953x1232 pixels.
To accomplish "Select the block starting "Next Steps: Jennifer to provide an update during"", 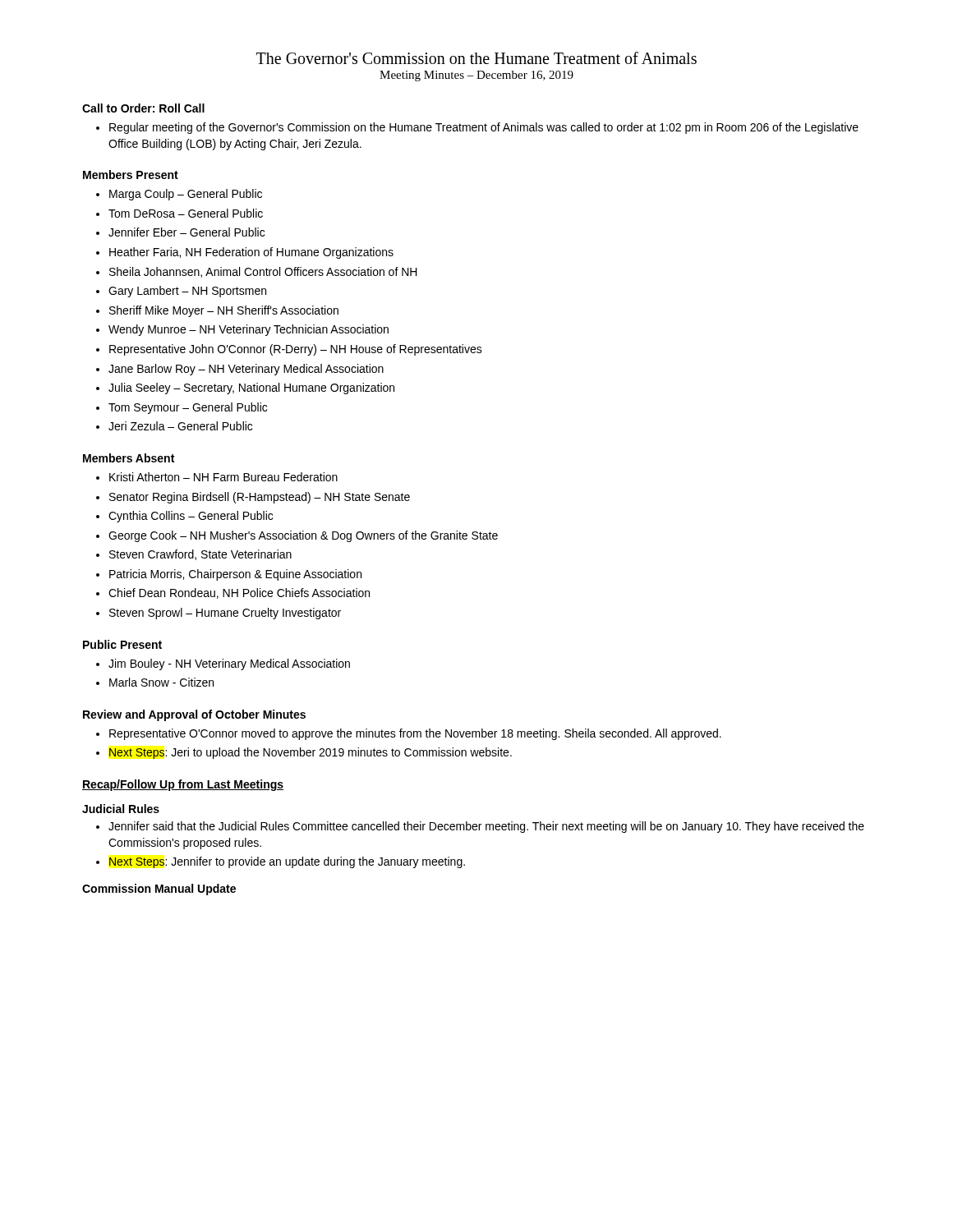I will click(287, 862).
